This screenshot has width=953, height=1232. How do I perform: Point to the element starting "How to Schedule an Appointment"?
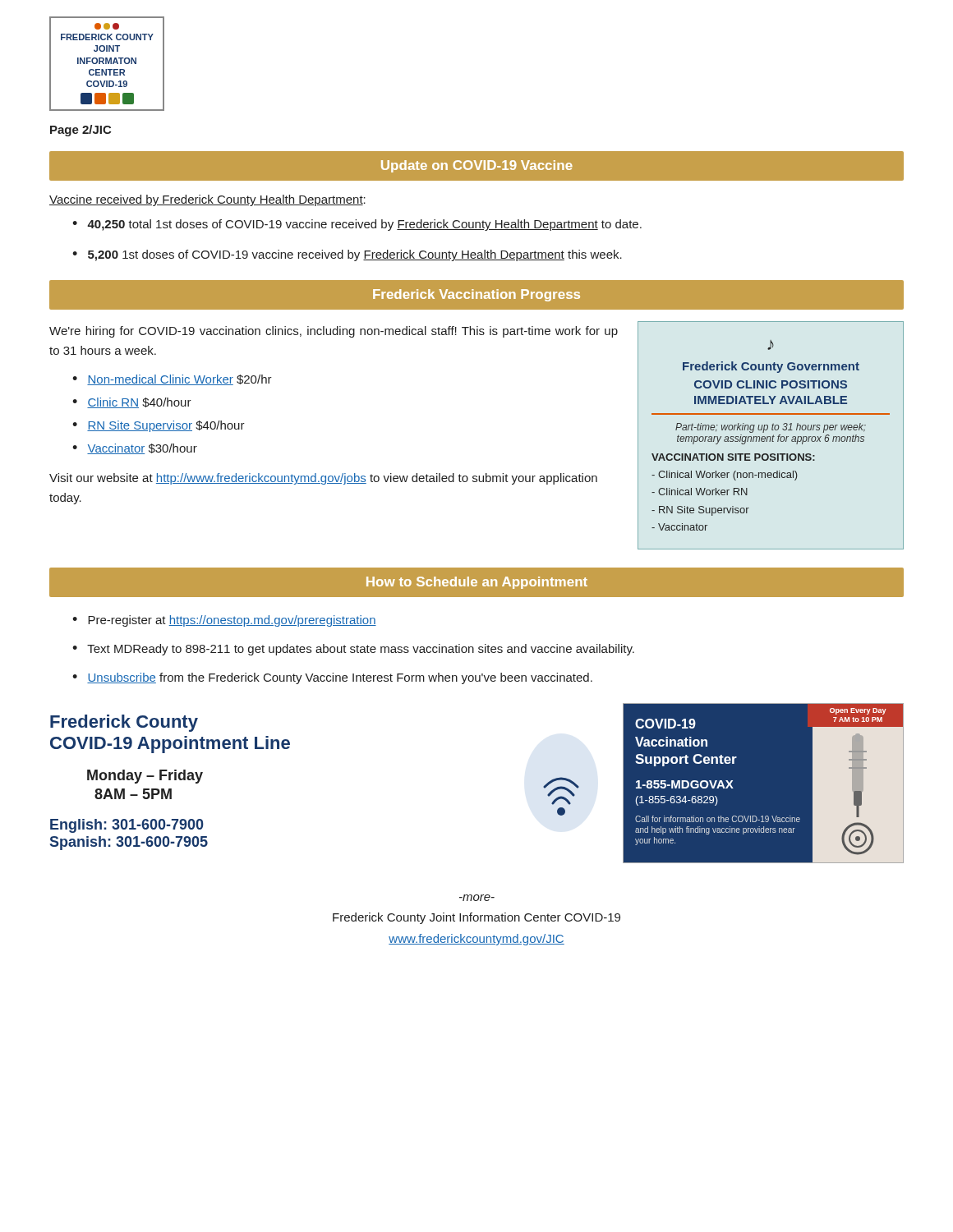pyautogui.click(x=476, y=582)
